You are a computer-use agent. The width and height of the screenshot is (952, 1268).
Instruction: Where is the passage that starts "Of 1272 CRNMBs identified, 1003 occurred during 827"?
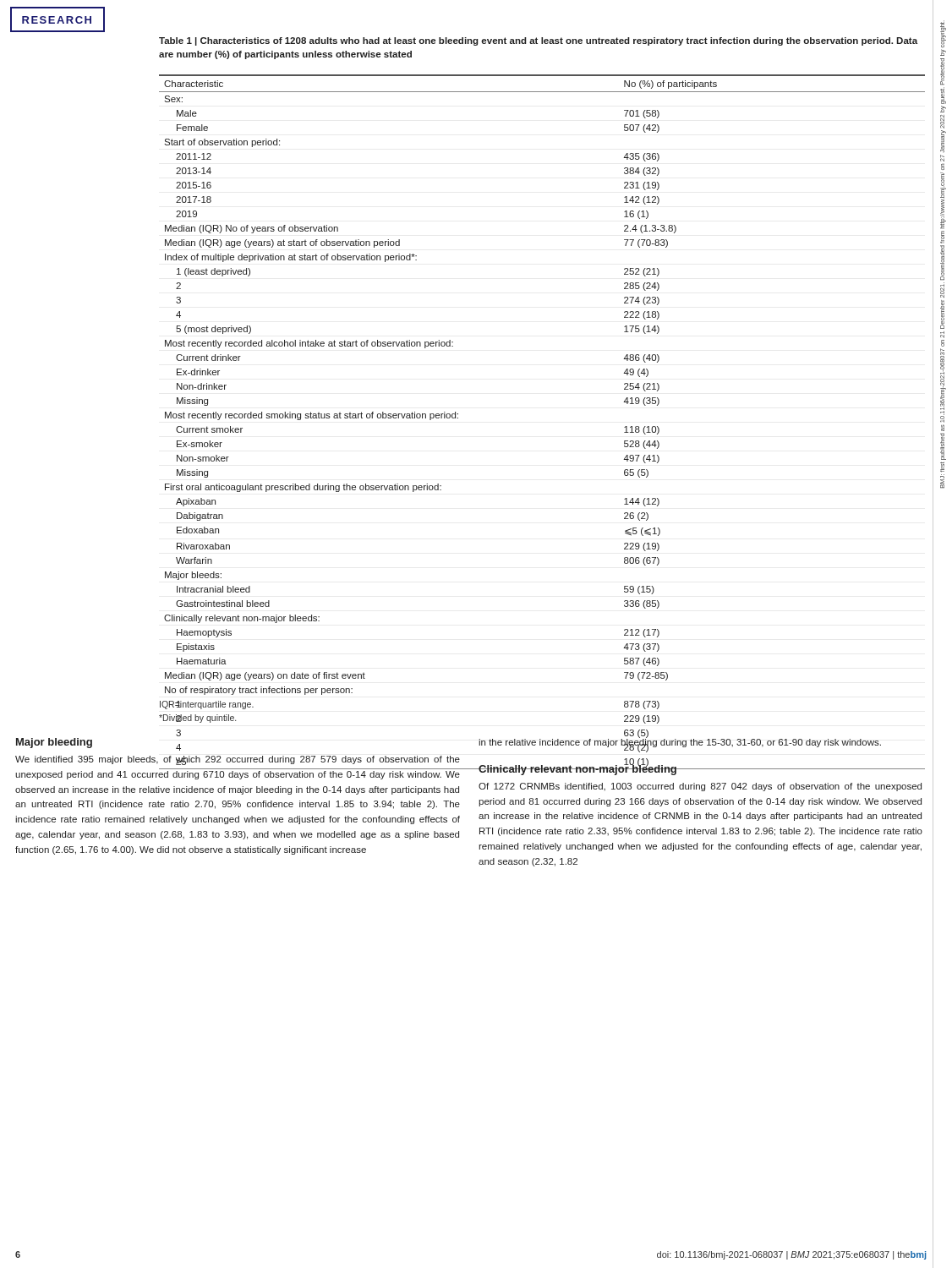pos(700,824)
